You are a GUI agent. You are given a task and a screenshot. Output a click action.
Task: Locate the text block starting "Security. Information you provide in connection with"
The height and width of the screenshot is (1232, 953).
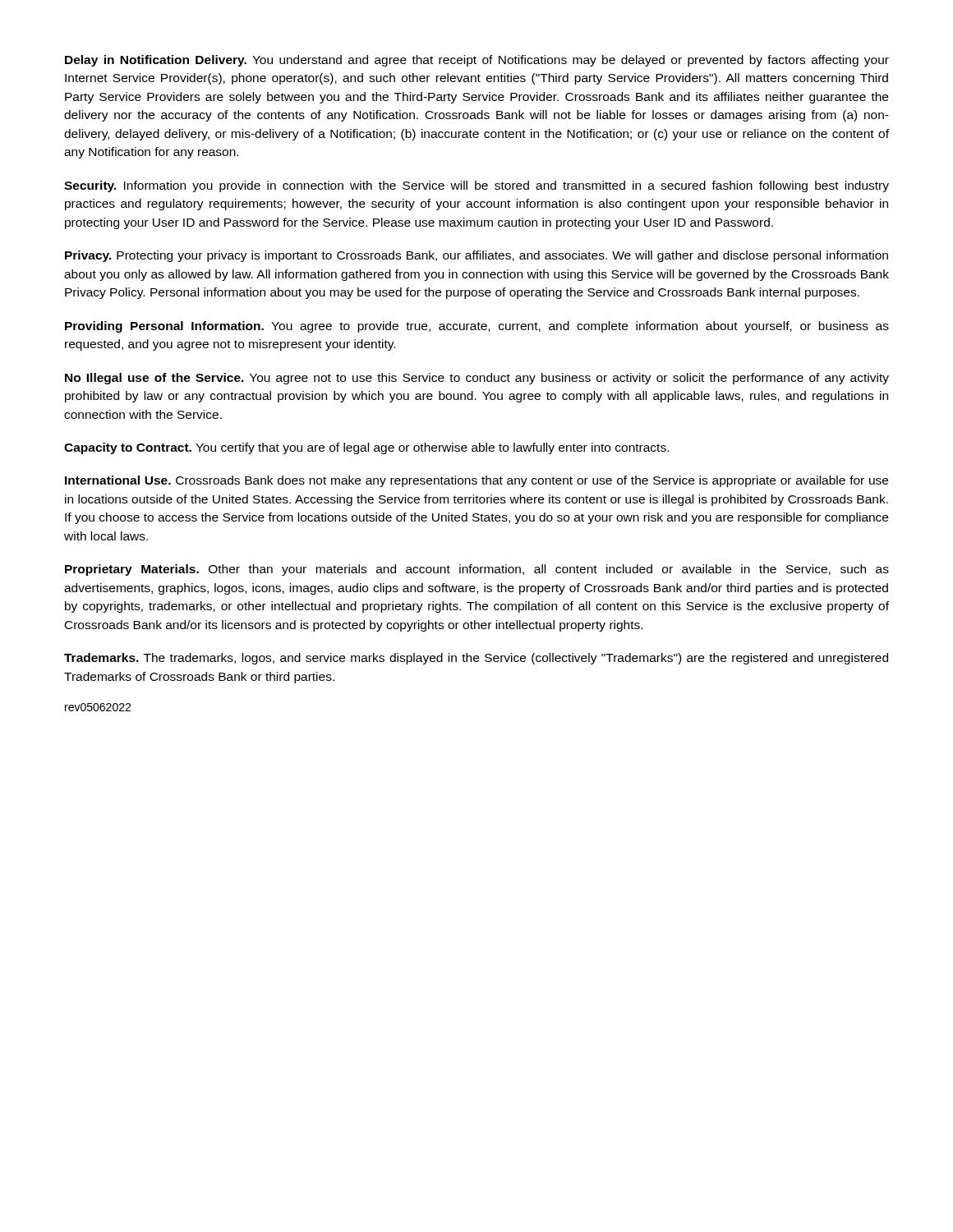[x=476, y=203]
